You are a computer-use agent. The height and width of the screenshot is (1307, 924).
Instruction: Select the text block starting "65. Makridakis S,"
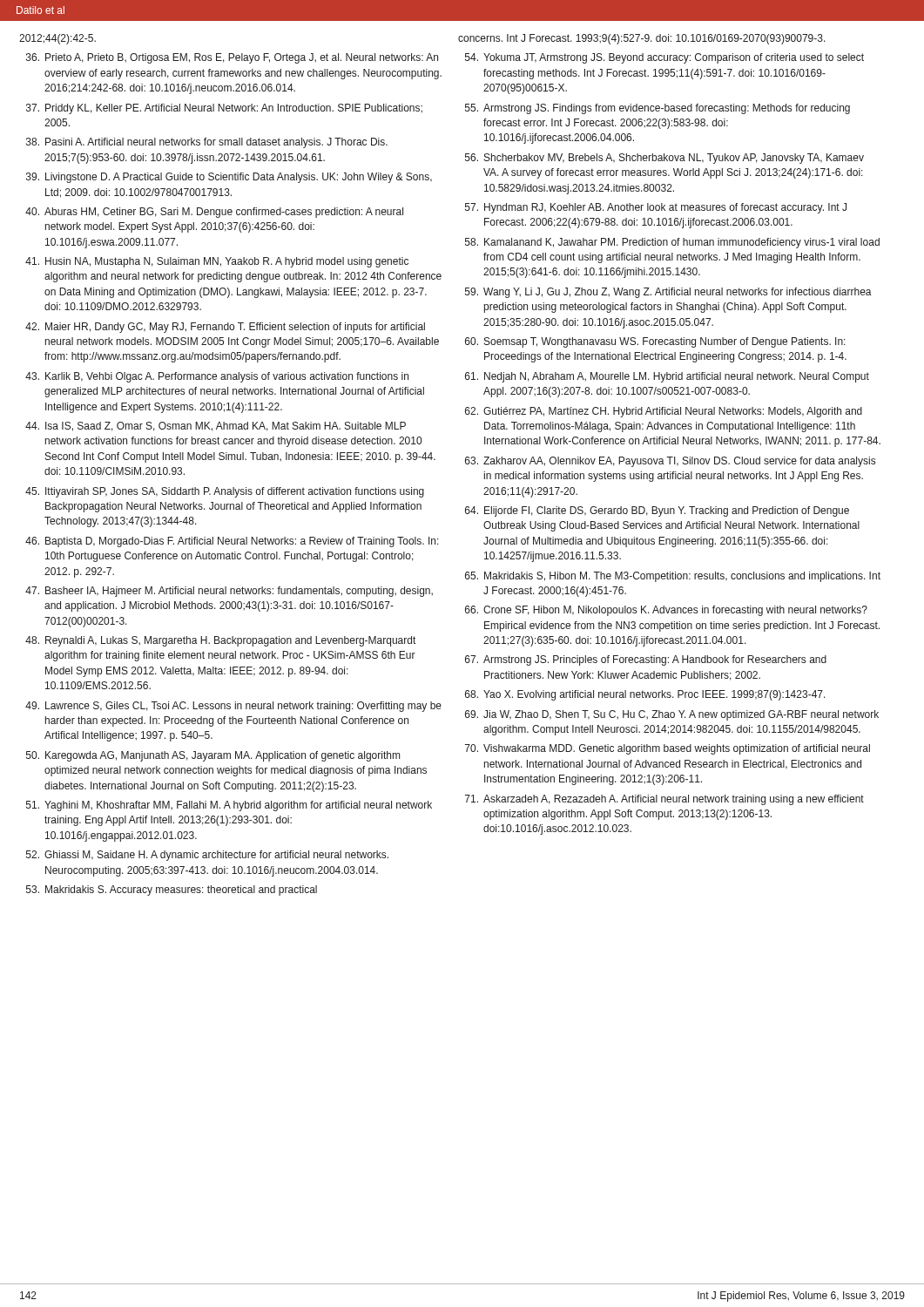tap(670, 584)
